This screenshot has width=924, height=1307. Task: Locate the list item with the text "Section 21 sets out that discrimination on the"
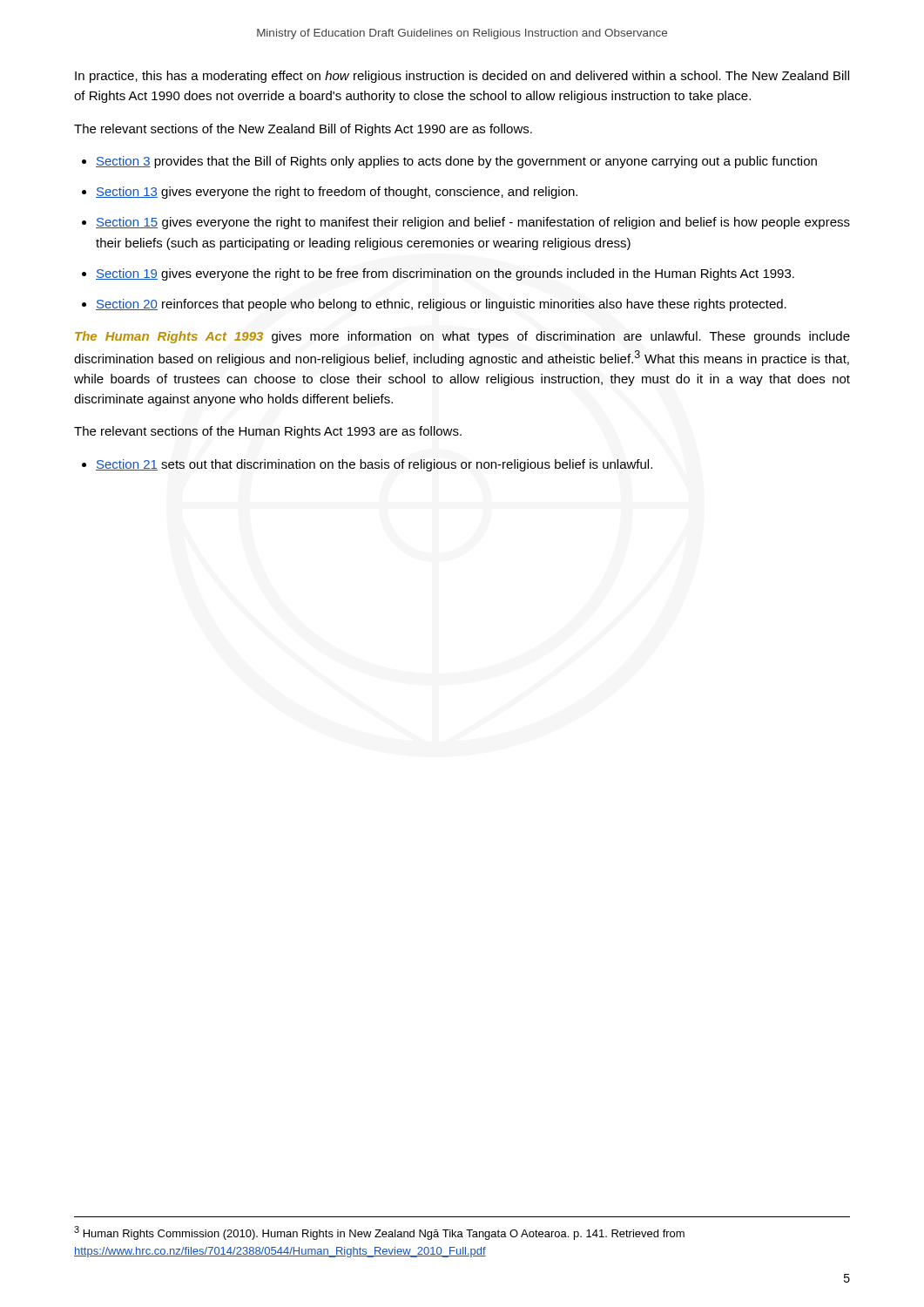(x=473, y=464)
